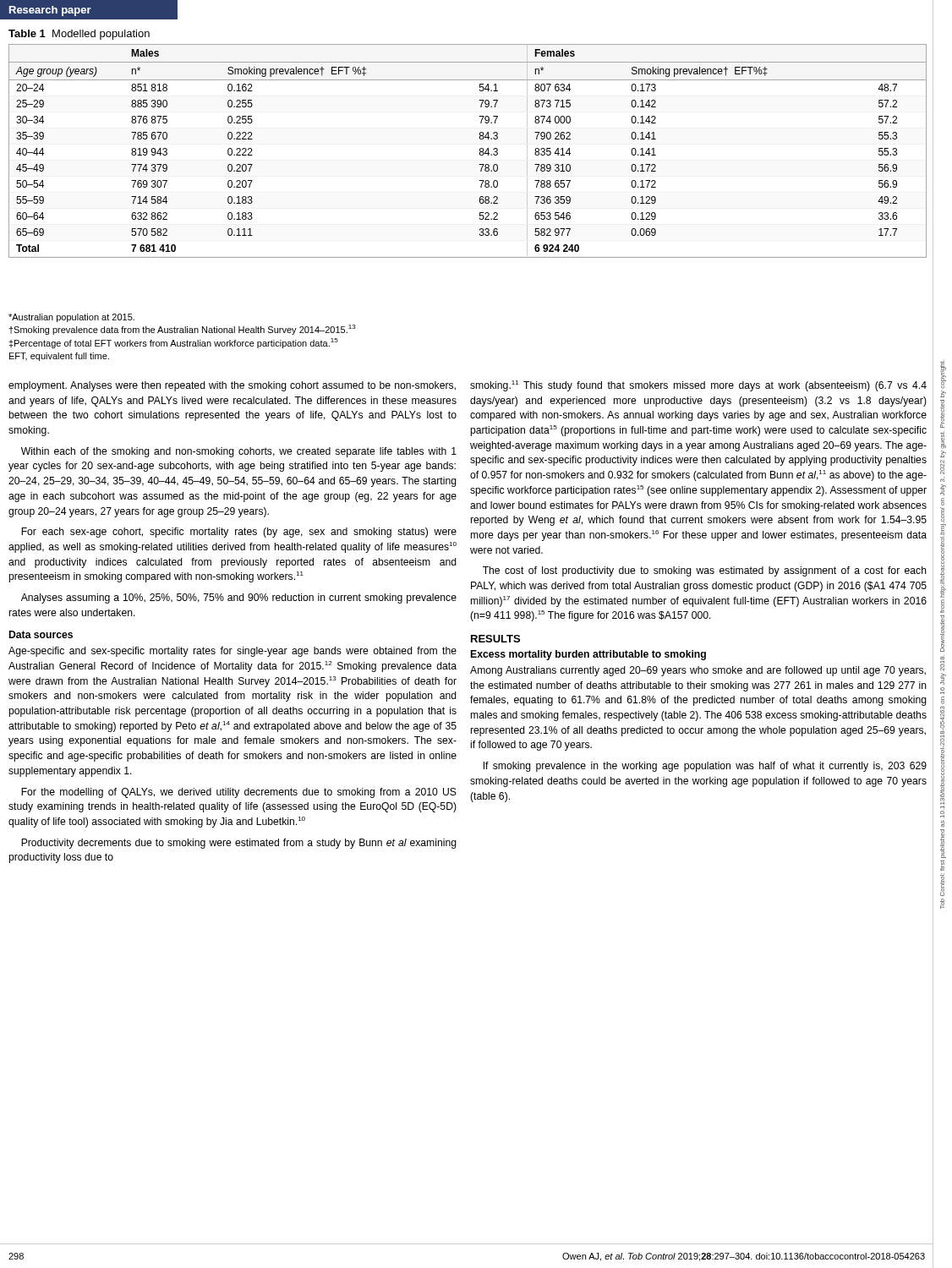Select the section header that says "Excess mortality burden attributable"
Image resolution: width=952 pixels, height=1268 pixels.
[588, 654]
